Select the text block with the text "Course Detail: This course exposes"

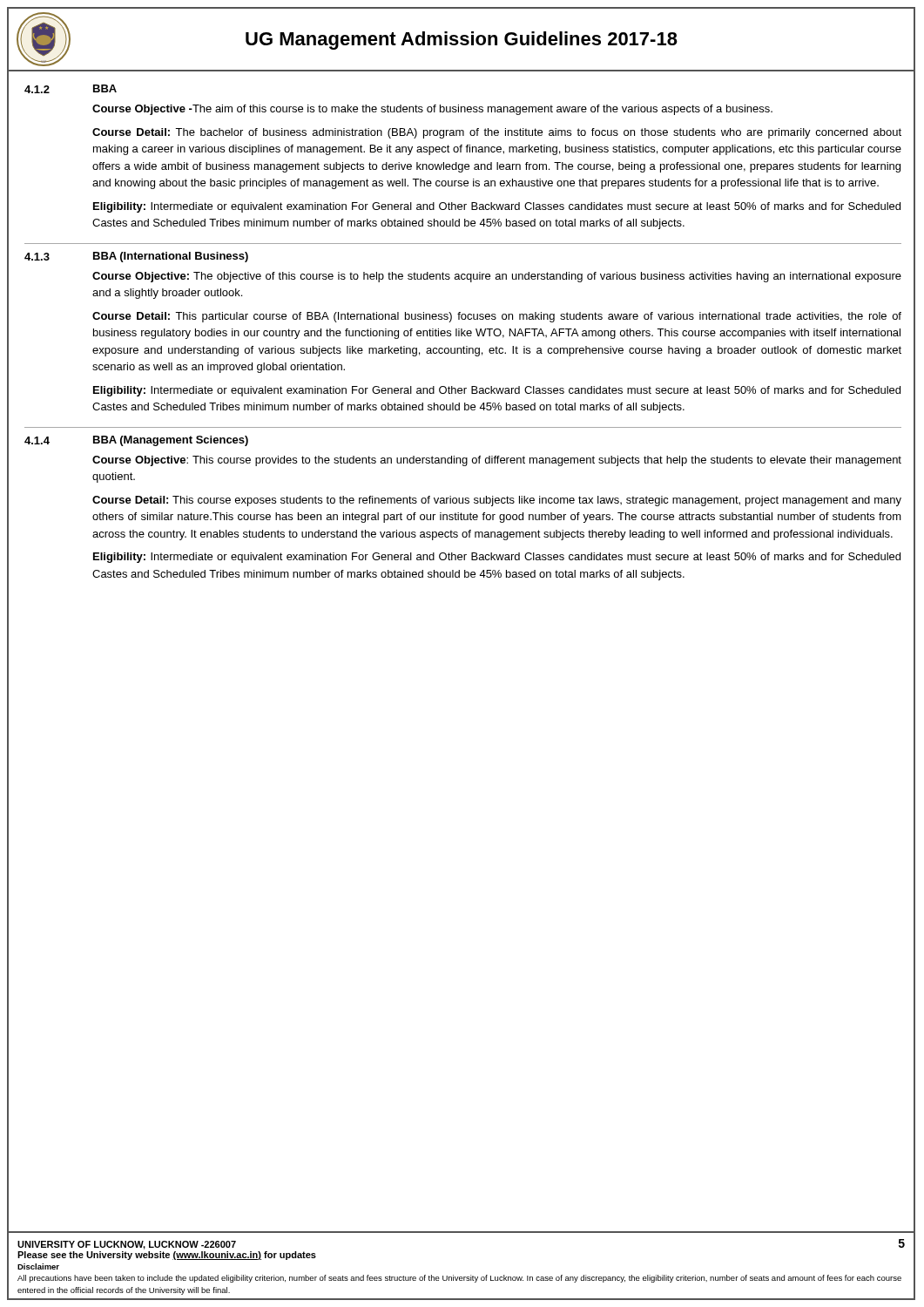(x=497, y=516)
